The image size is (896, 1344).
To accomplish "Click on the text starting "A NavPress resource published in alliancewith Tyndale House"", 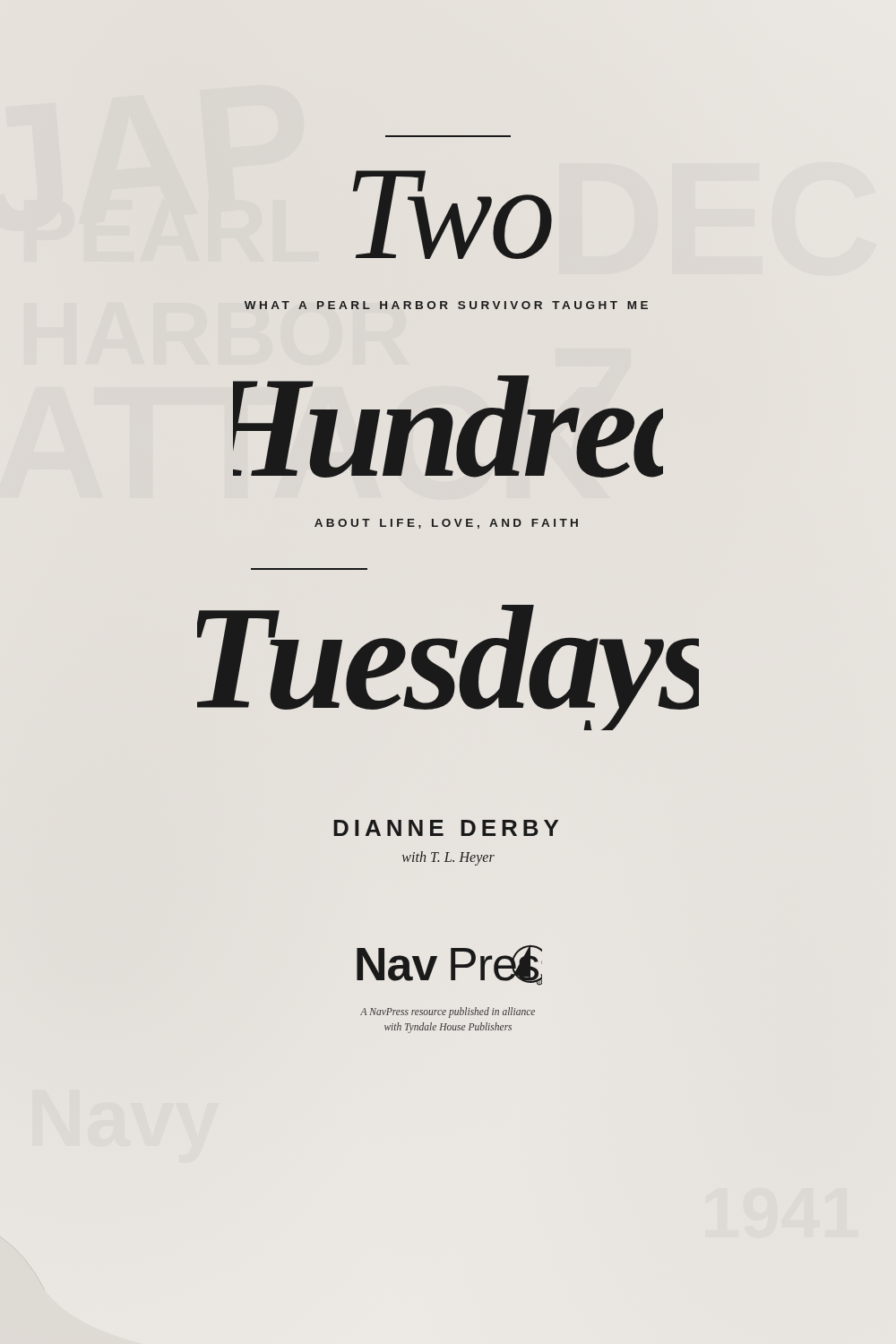I will click(x=448, y=1019).
